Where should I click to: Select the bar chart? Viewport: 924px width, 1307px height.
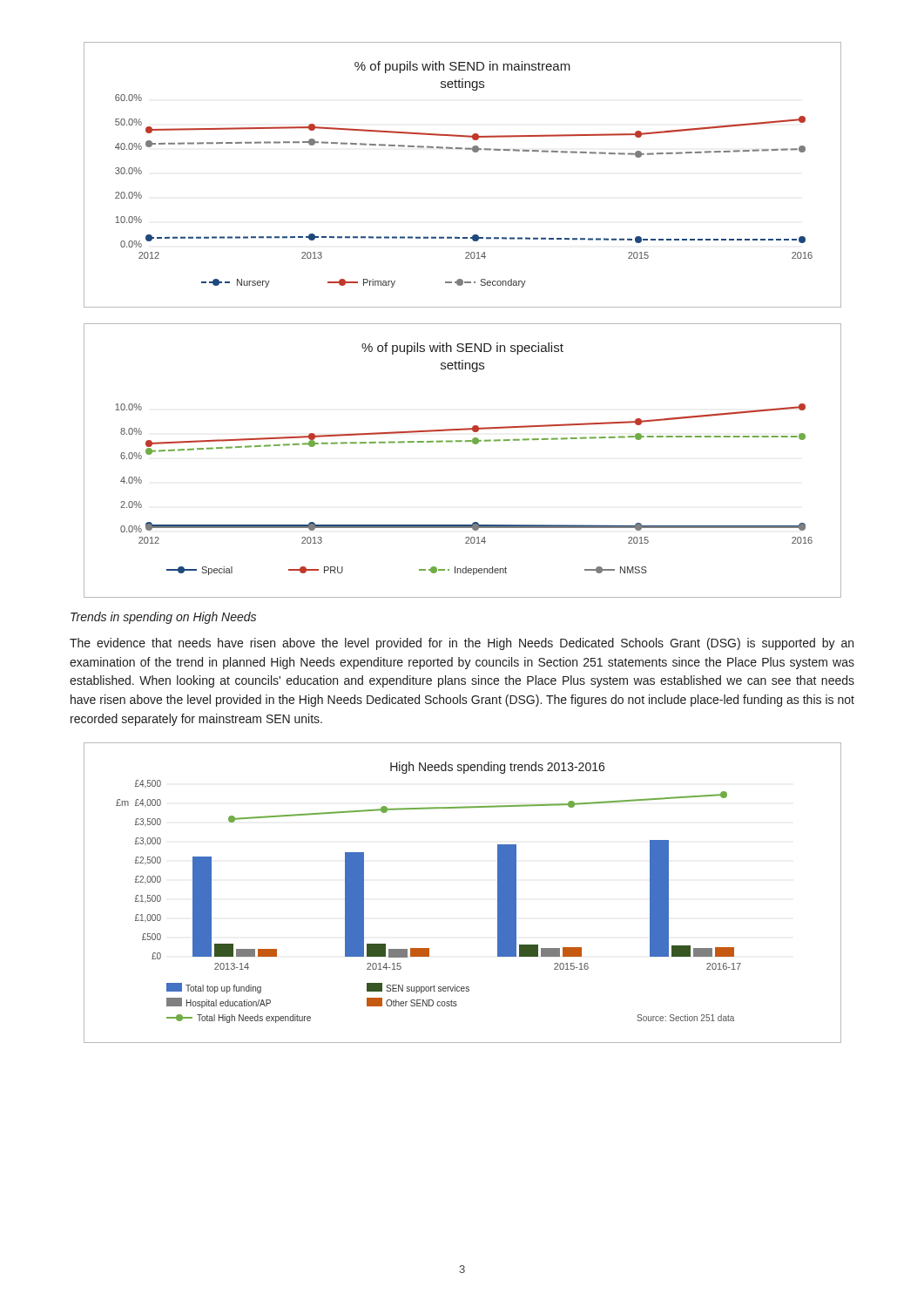(x=462, y=893)
